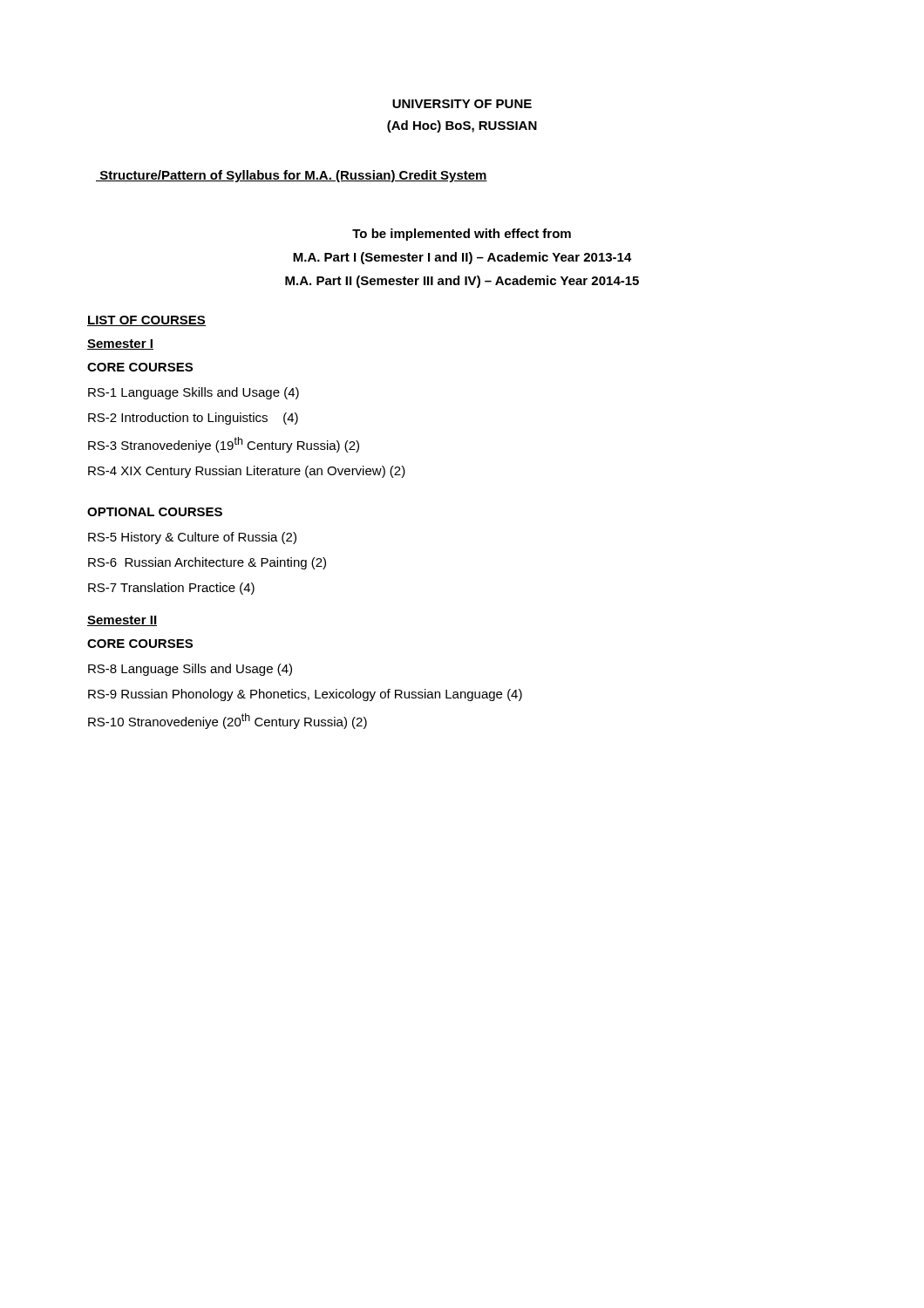Select the text starting "RS-7 Translation Practice (4)"
Screen dimensions: 1308x924
pos(171,587)
